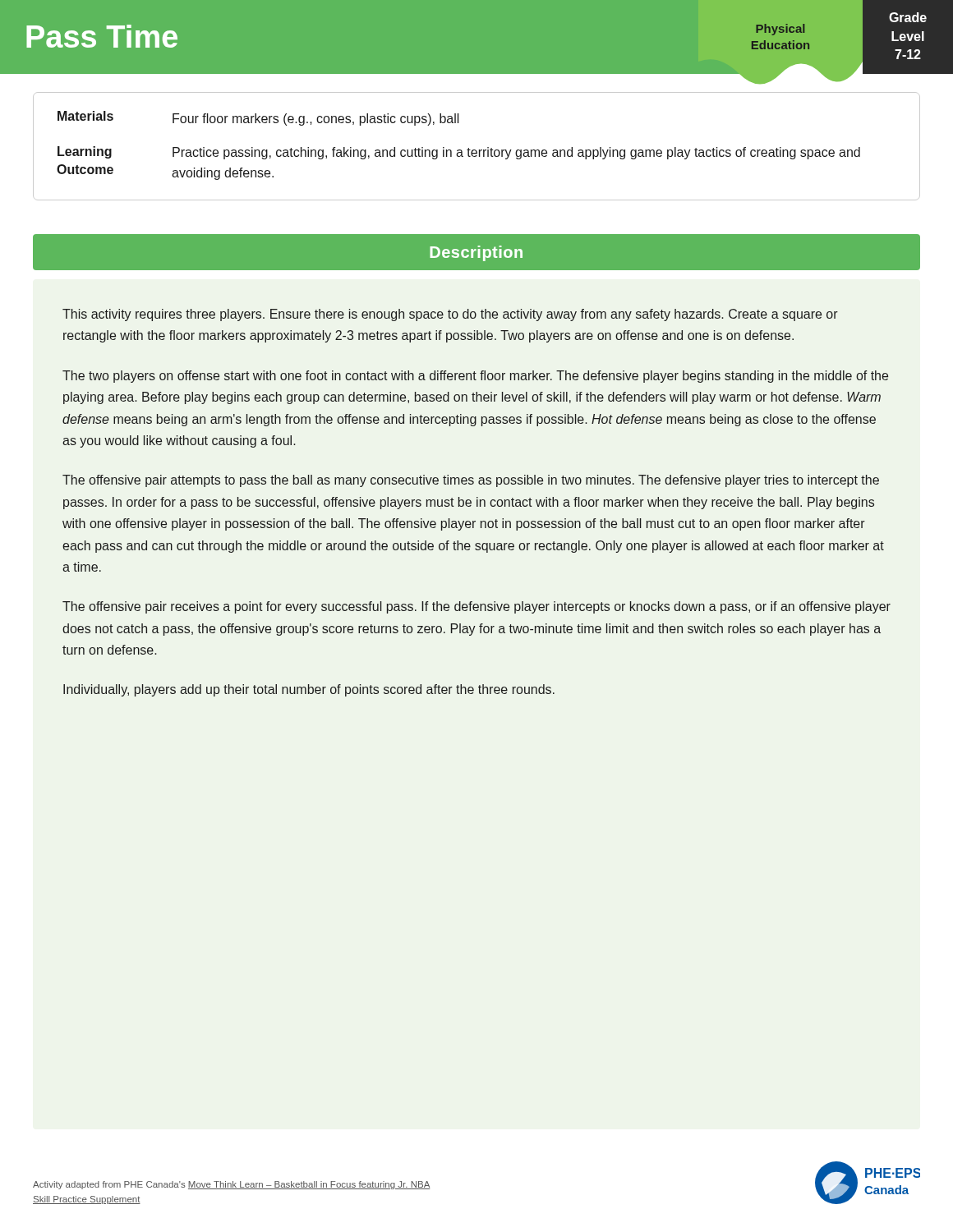Navigate to the block starting "The two players"
The height and width of the screenshot is (1232, 953).
point(476,408)
